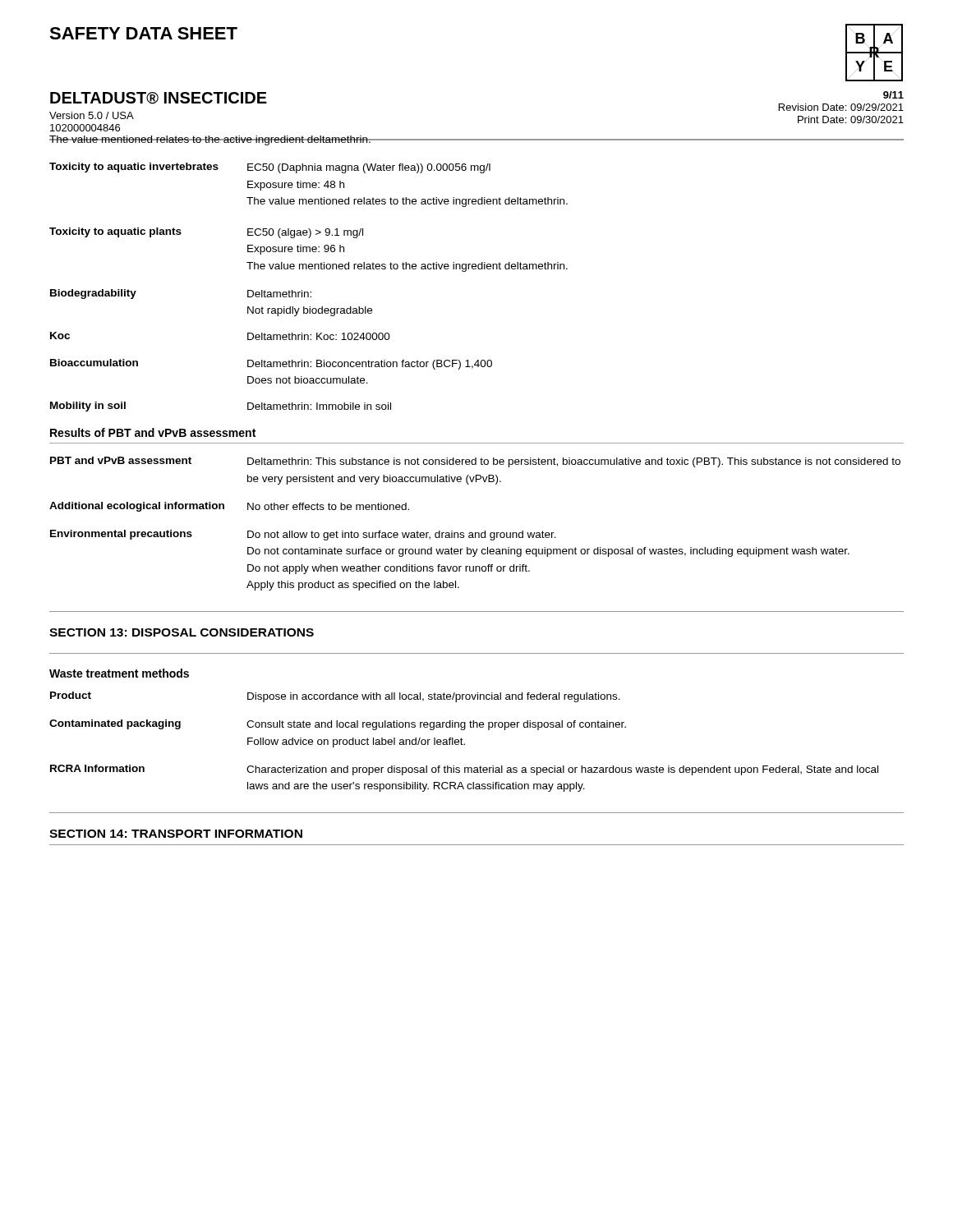Where is the passage that starts "RCRA Information Characterization and proper disposal"?

tap(476, 778)
